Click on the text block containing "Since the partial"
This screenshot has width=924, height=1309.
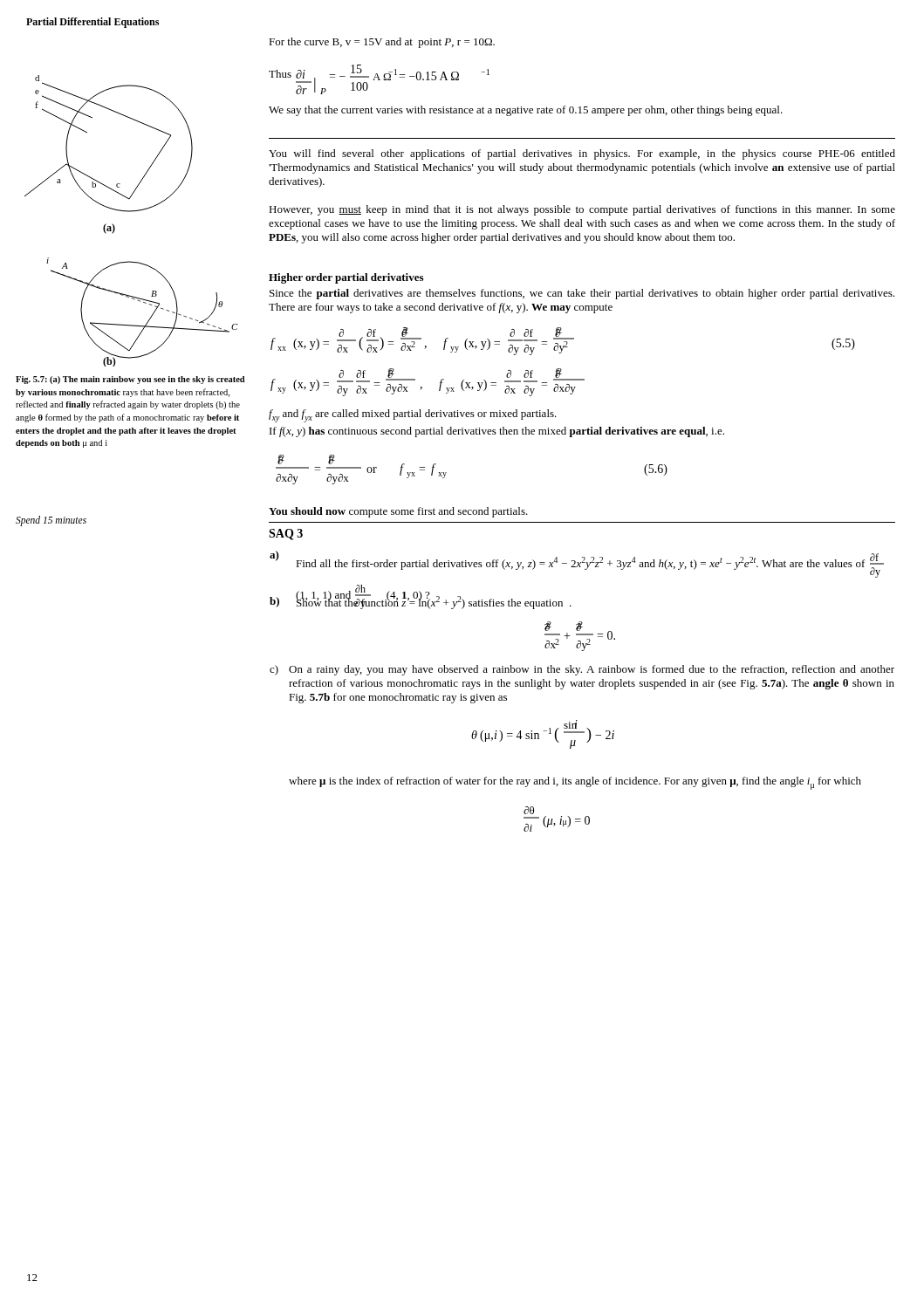582,300
